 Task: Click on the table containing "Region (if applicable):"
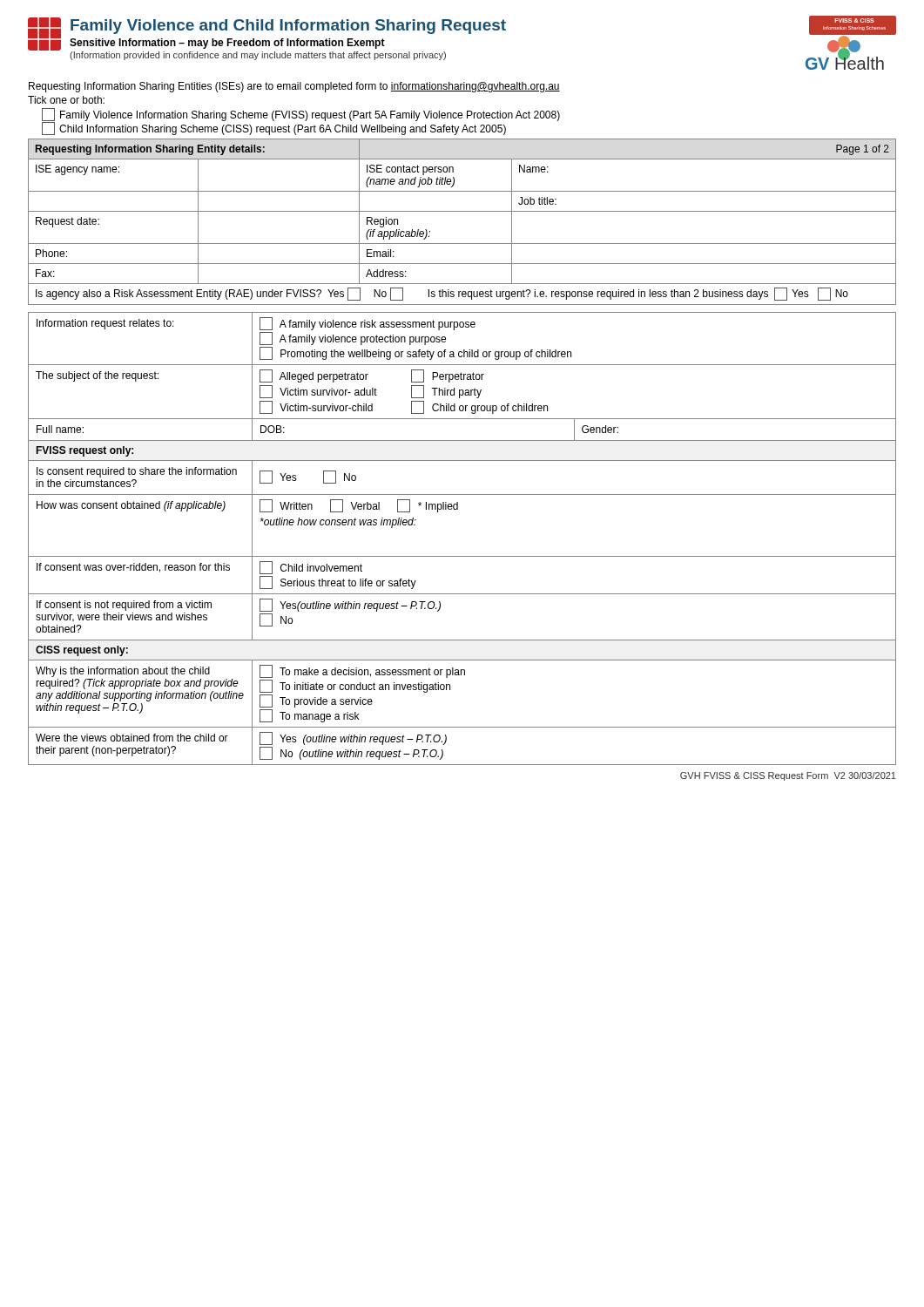(x=462, y=222)
